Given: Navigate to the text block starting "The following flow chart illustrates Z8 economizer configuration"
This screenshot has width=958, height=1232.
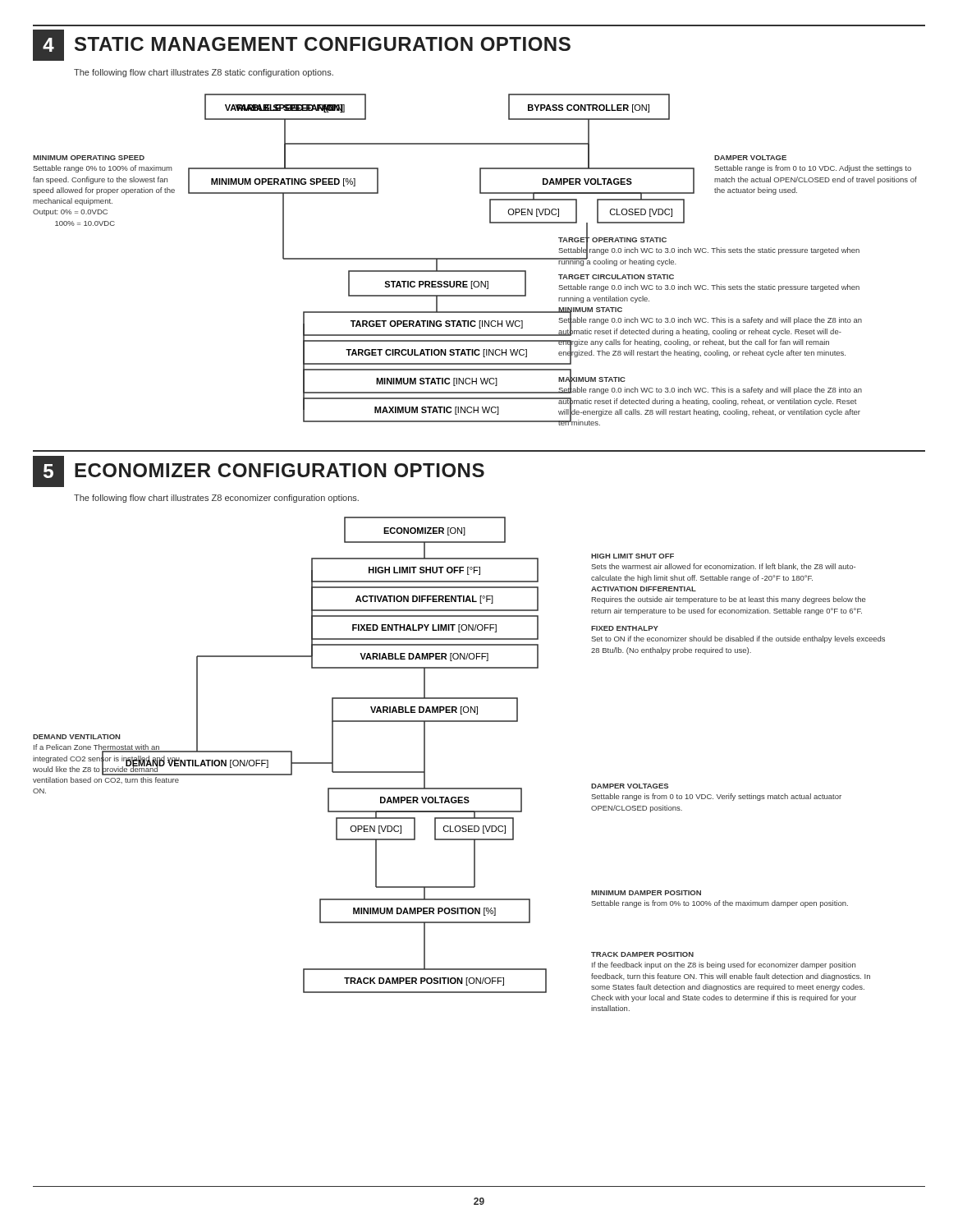Looking at the screenshot, I should pos(217,498).
